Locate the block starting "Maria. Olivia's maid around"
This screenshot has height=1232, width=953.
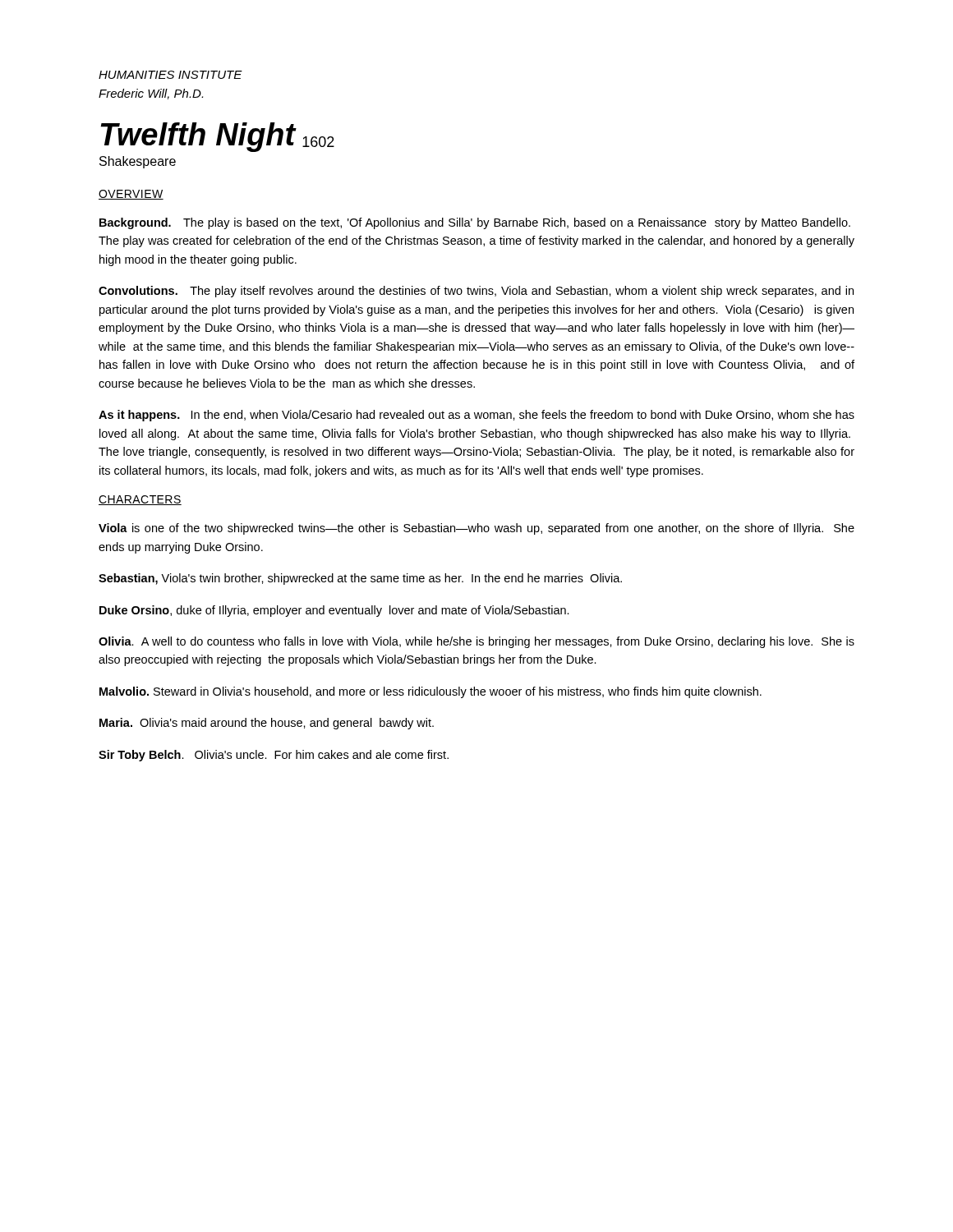tap(267, 723)
